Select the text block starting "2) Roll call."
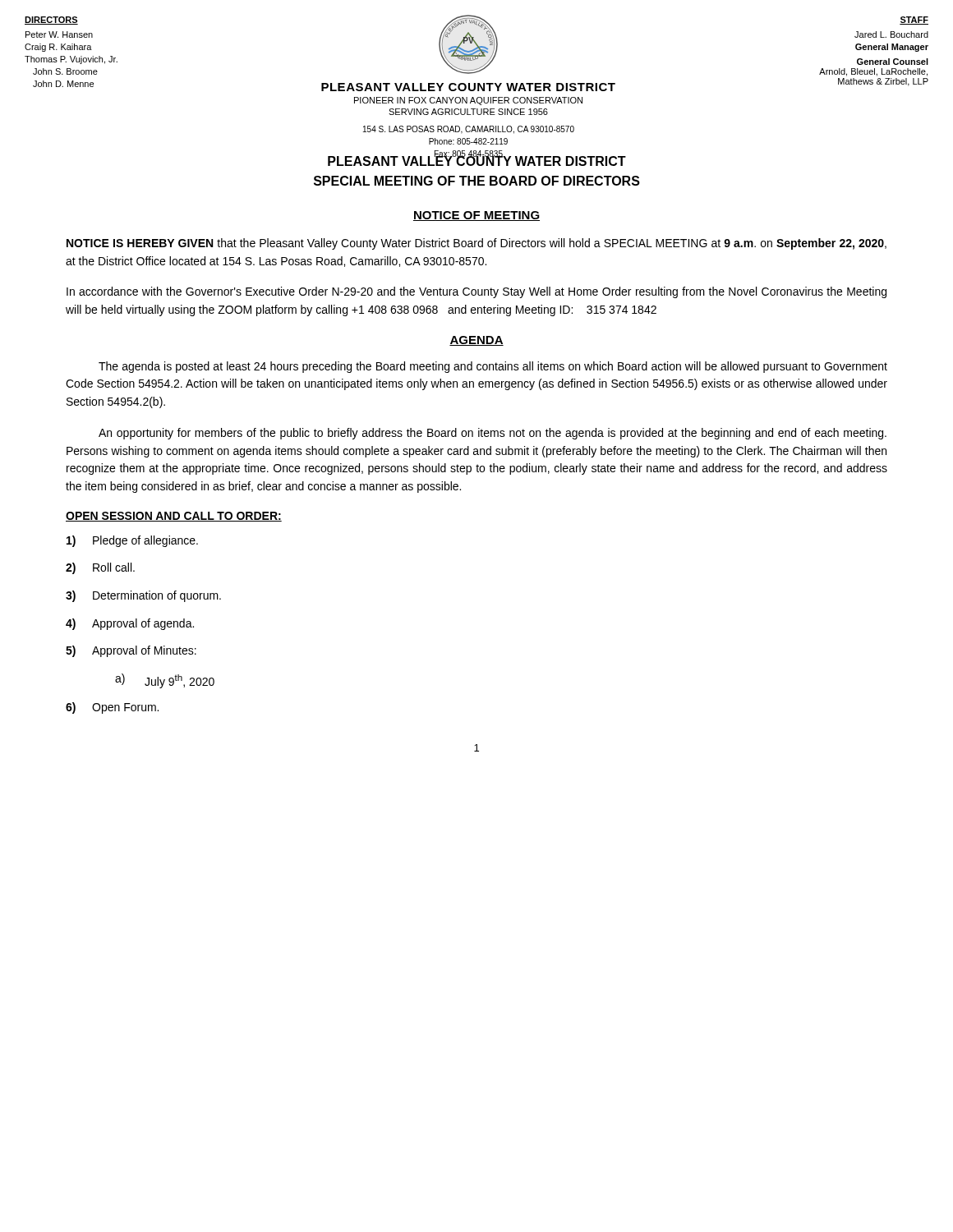 coord(100,568)
